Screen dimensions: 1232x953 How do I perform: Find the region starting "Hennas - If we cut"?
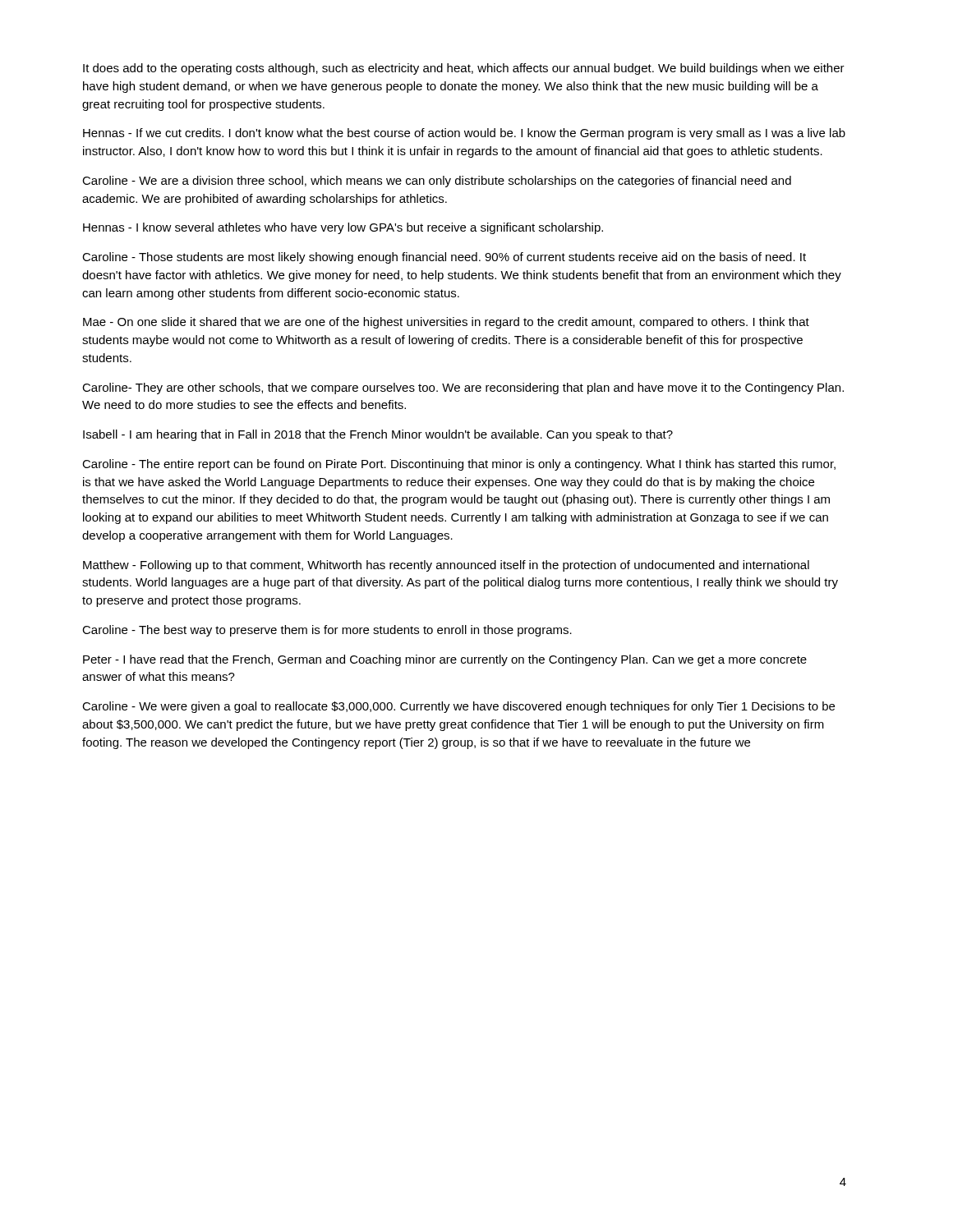point(464,142)
